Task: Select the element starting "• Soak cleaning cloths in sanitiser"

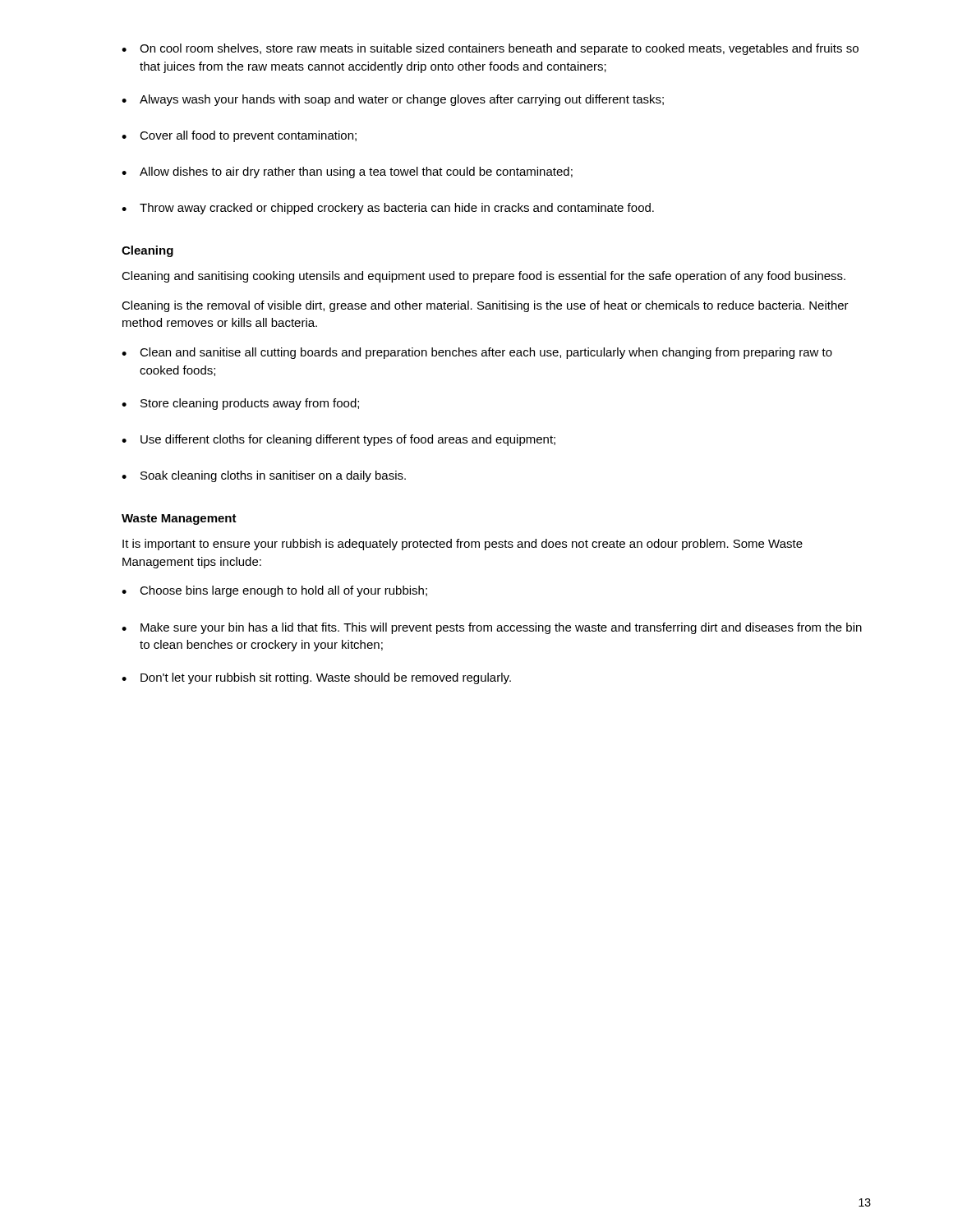Action: (x=264, y=476)
